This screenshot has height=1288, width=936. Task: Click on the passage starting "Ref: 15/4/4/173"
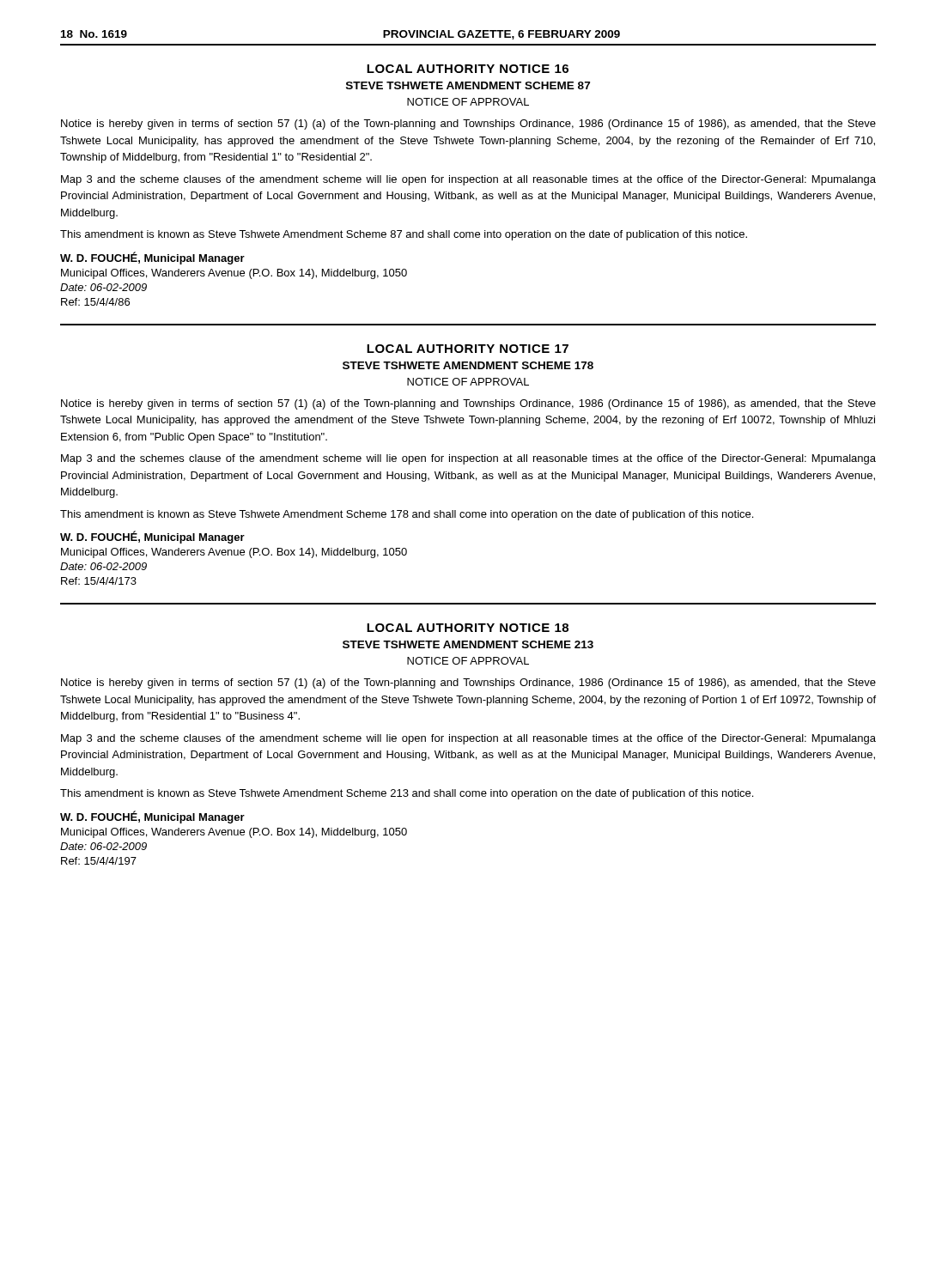tap(98, 581)
